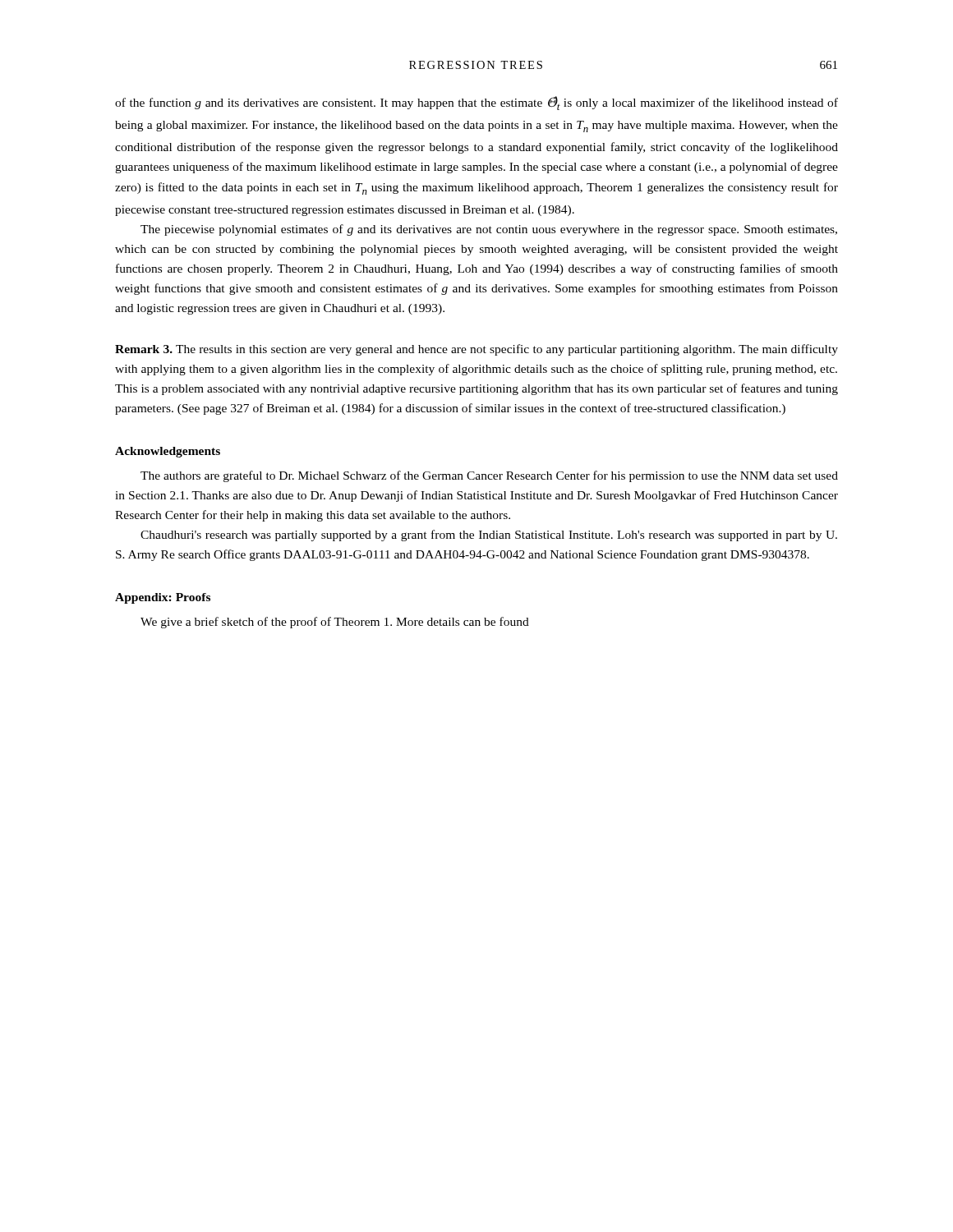Point to the block beginning "The authors are grateful to Dr. Michael Schwarz"
Viewport: 953px width, 1232px height.
coord(476,495)
